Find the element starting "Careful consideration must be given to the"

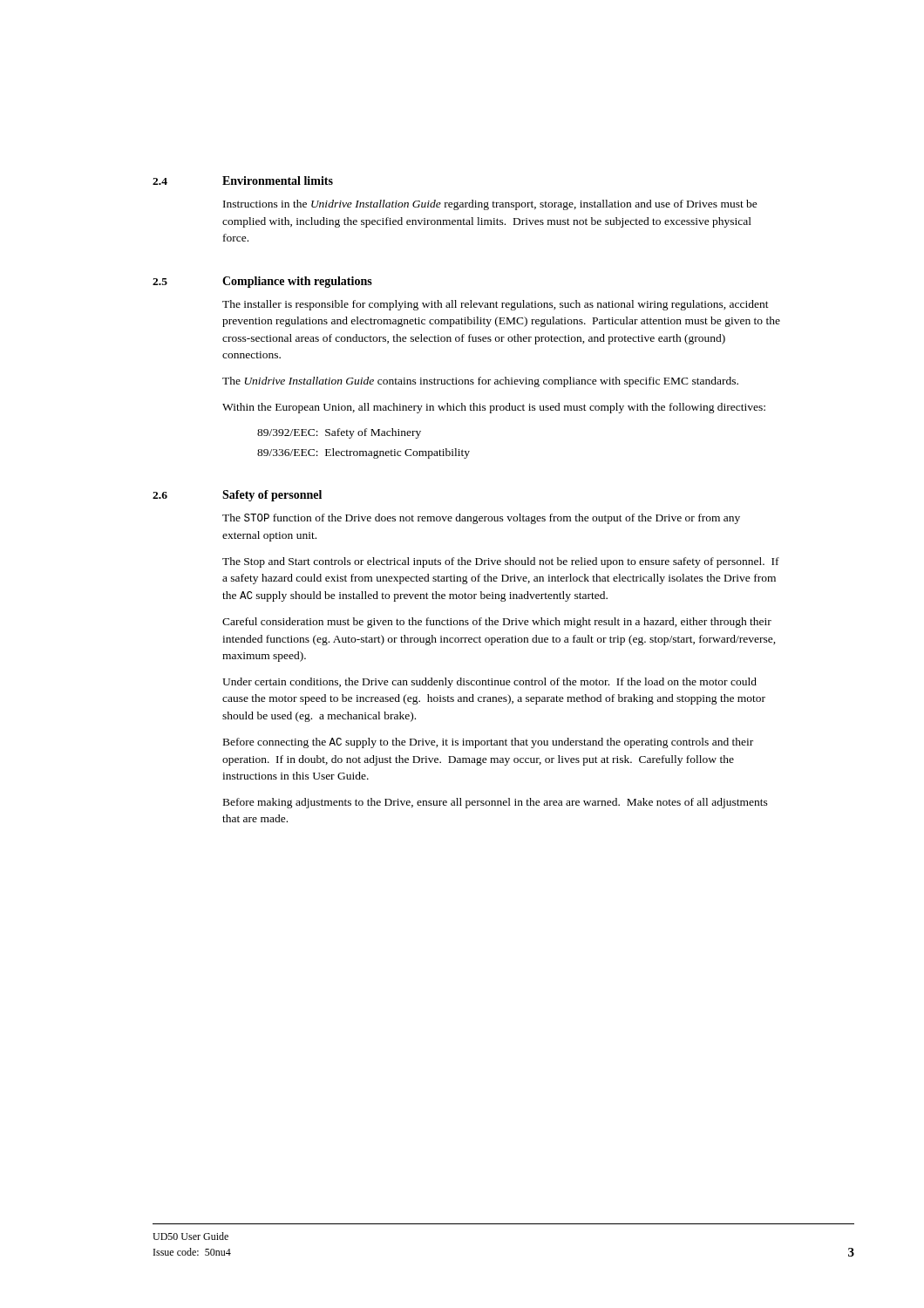click(499, 639)
